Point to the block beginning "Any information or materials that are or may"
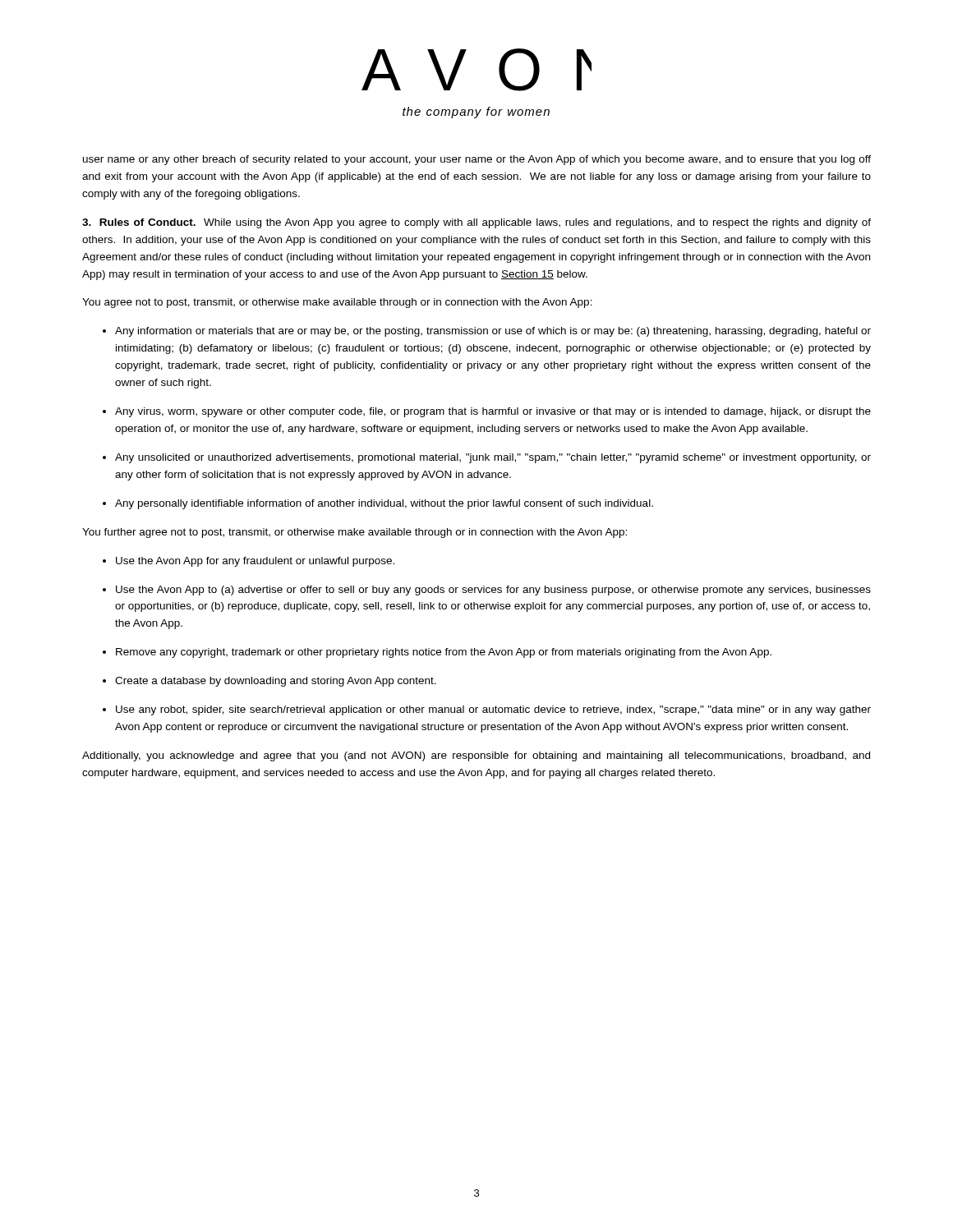This screenshot has width=953, height=1232. coord(493,357)
